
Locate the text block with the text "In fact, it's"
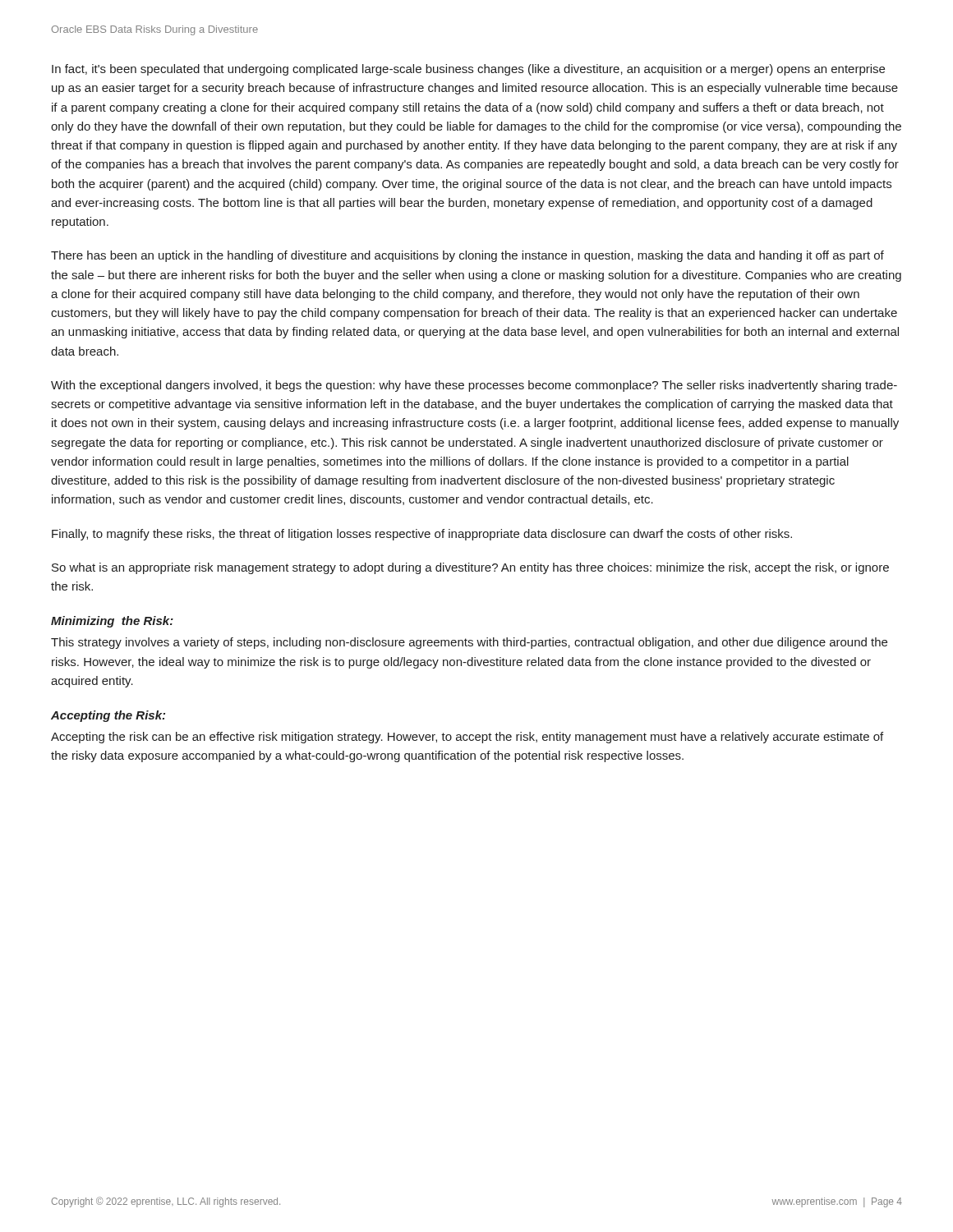pyautogui.click(x=476, y=145)
